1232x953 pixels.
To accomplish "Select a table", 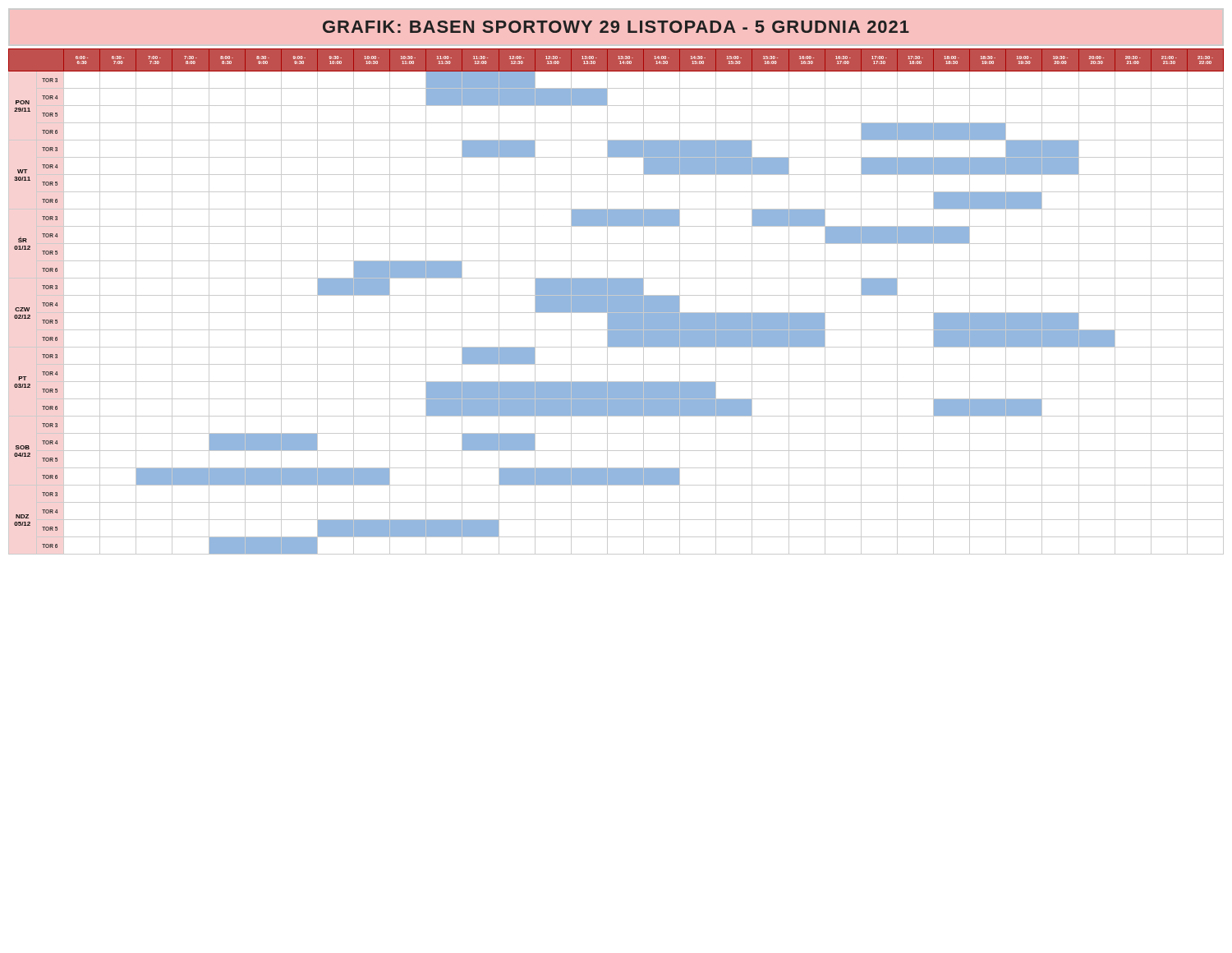I will coord(616,302).
